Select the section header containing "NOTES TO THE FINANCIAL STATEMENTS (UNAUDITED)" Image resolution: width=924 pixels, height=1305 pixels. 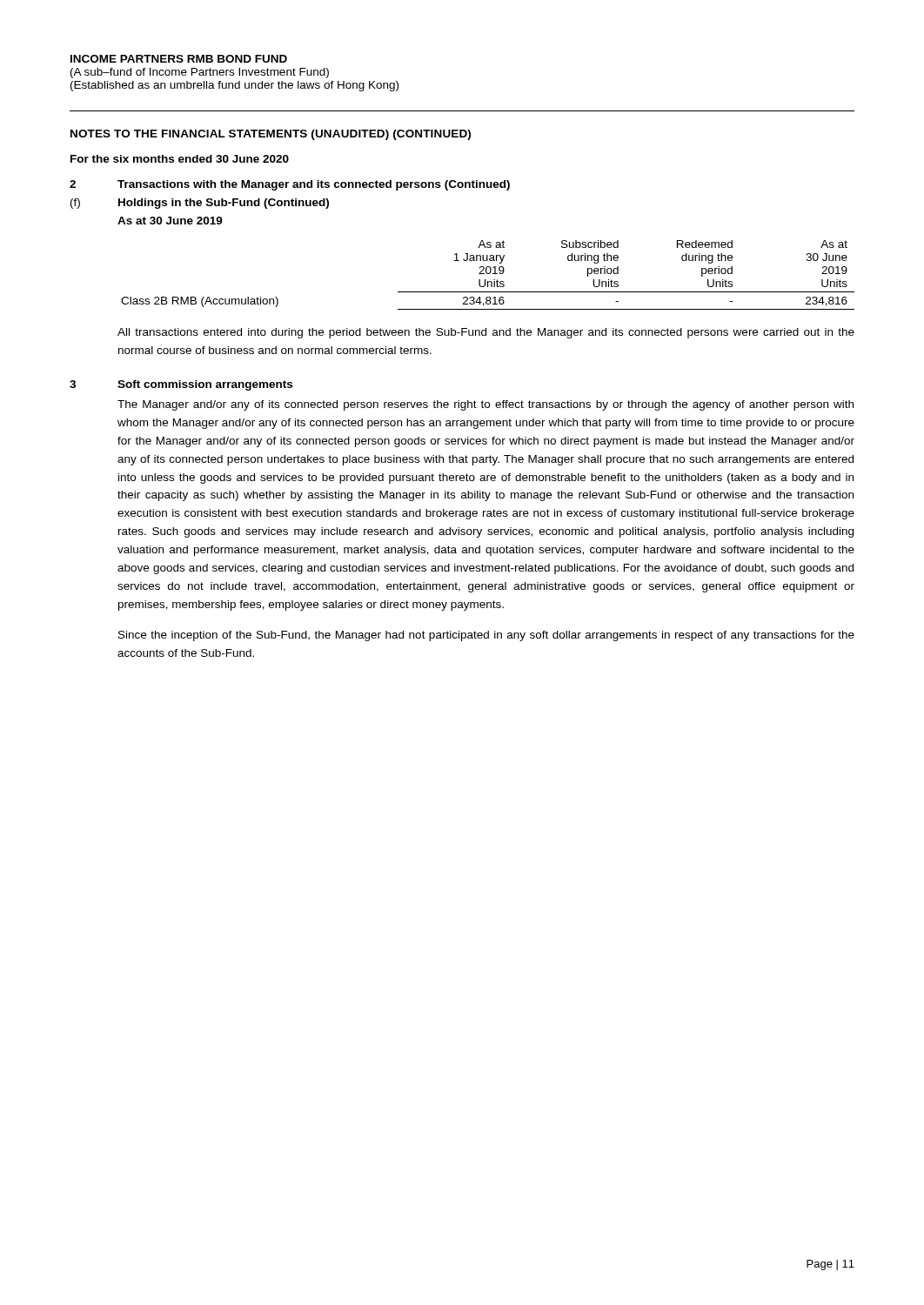(271, 134)
